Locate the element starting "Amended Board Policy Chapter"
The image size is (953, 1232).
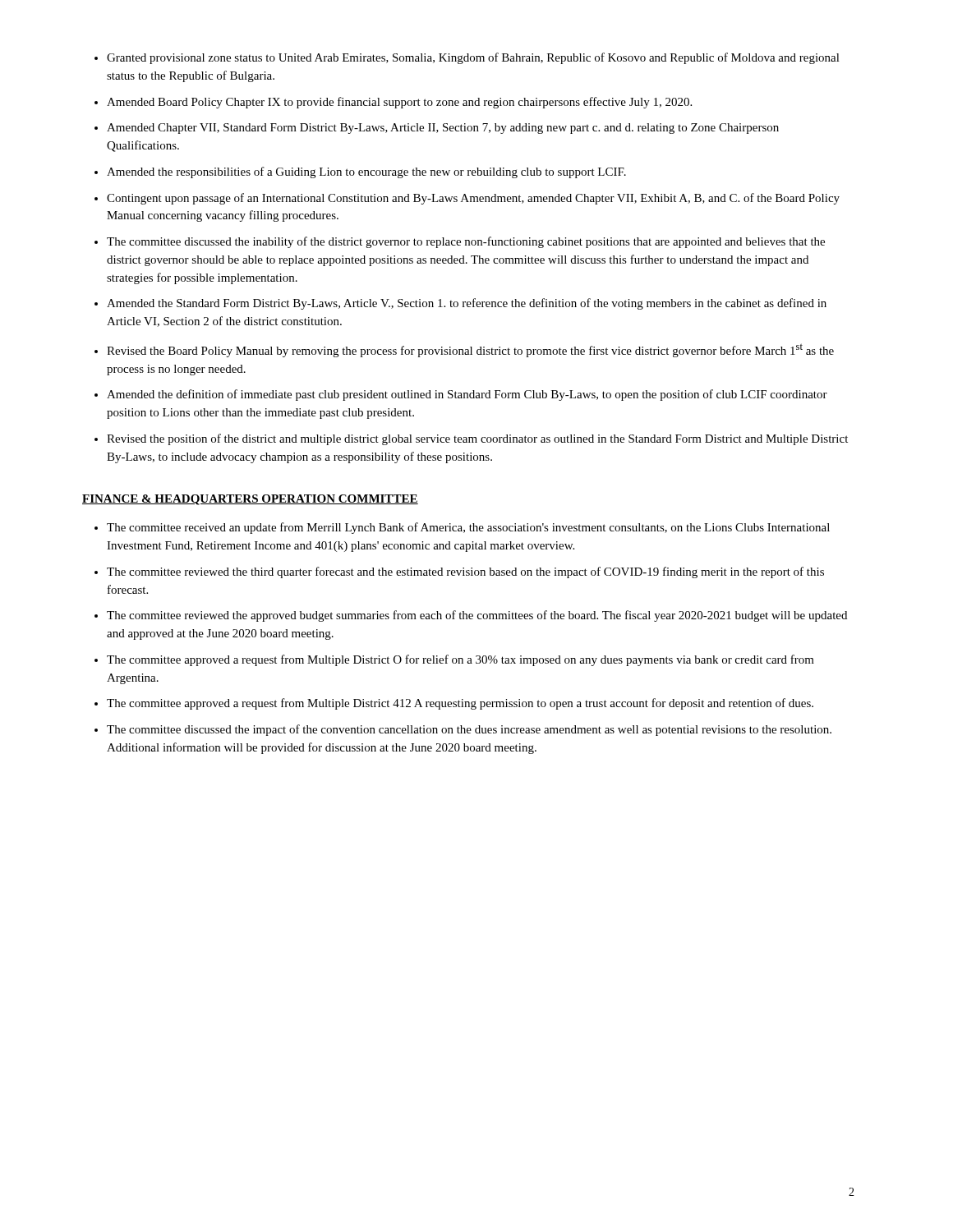(x=481, y=102)
